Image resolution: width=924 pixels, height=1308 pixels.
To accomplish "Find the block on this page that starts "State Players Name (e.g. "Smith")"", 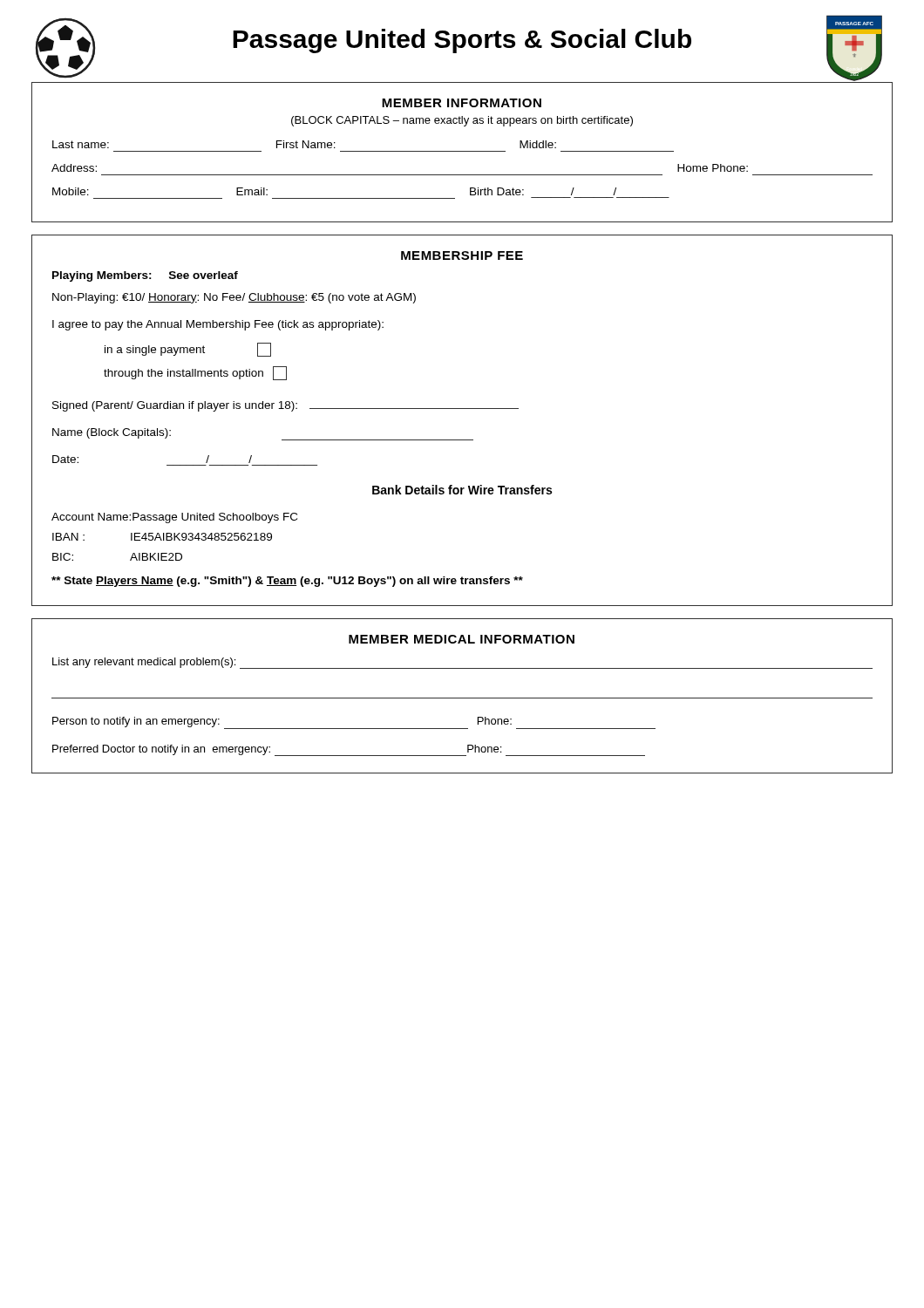I will (287, 580).
